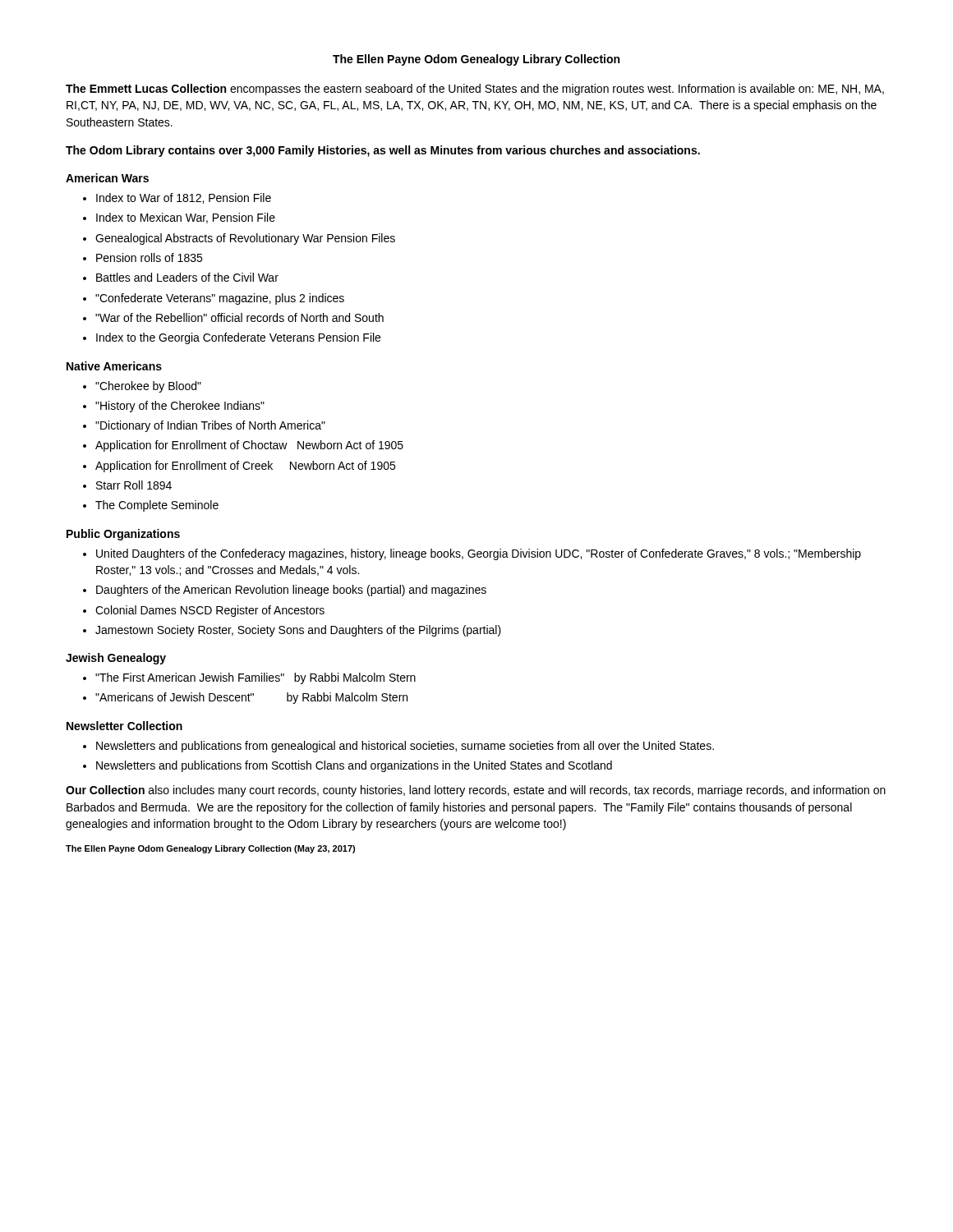
Task: Point to the text starting "Jamestown Society Roster,"
Action: click(298, 630)
